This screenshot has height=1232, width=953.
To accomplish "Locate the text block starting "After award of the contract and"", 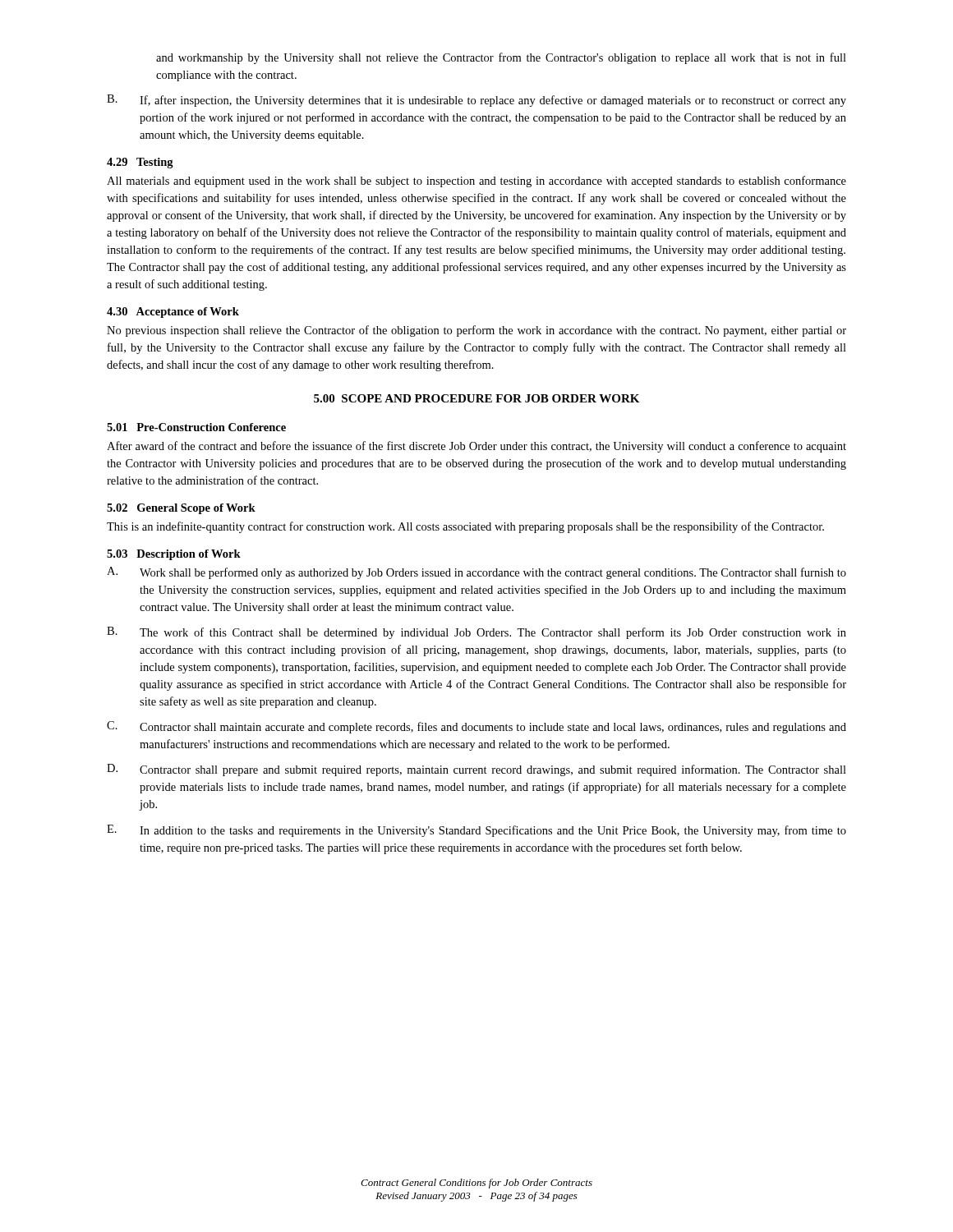I will (476, 464).
